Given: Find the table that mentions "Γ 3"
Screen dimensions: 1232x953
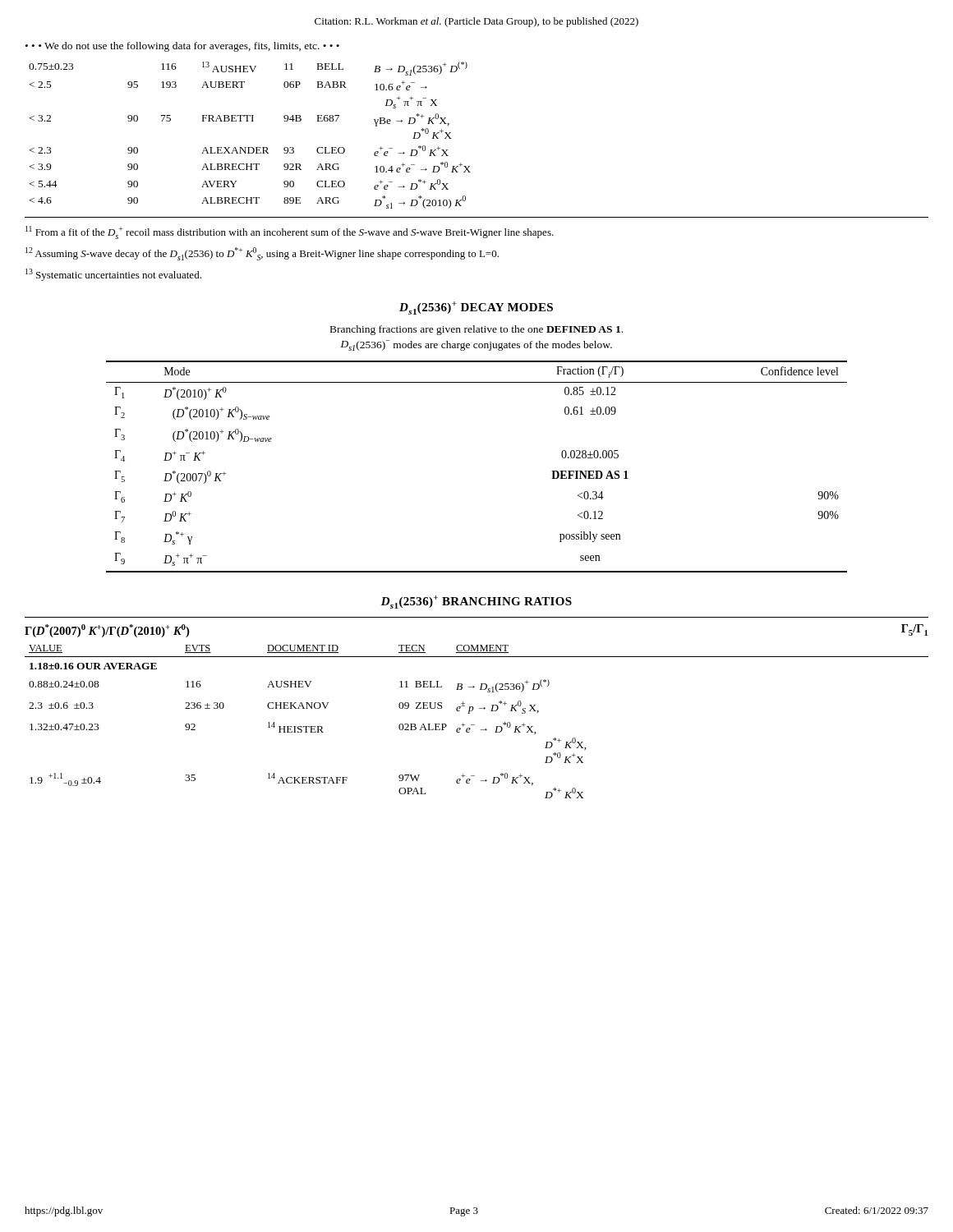Looking at the screenshot, I should pyautogui.click(x=476, y=468).
